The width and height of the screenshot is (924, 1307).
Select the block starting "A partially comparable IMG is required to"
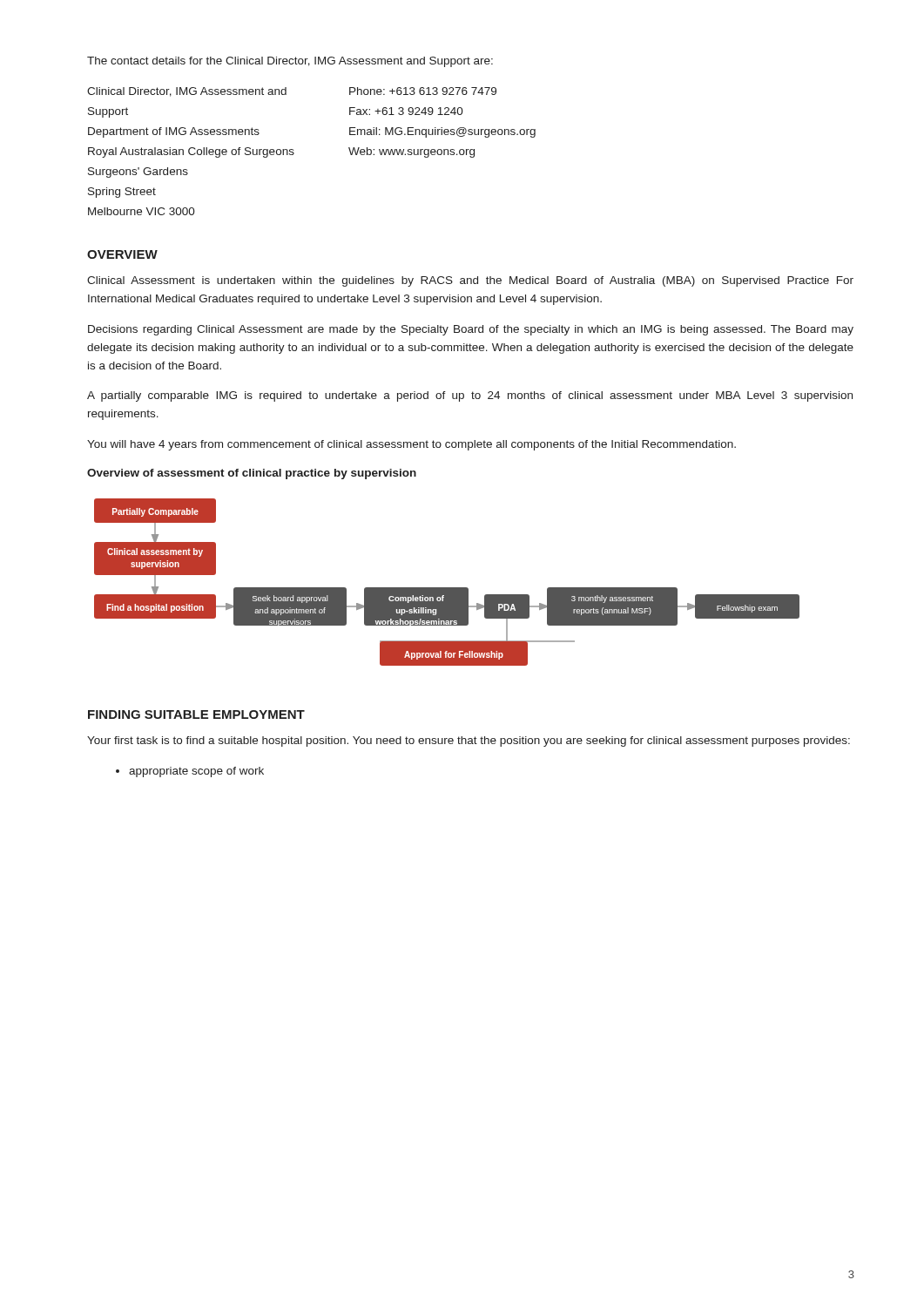click(x=470, y=405)
